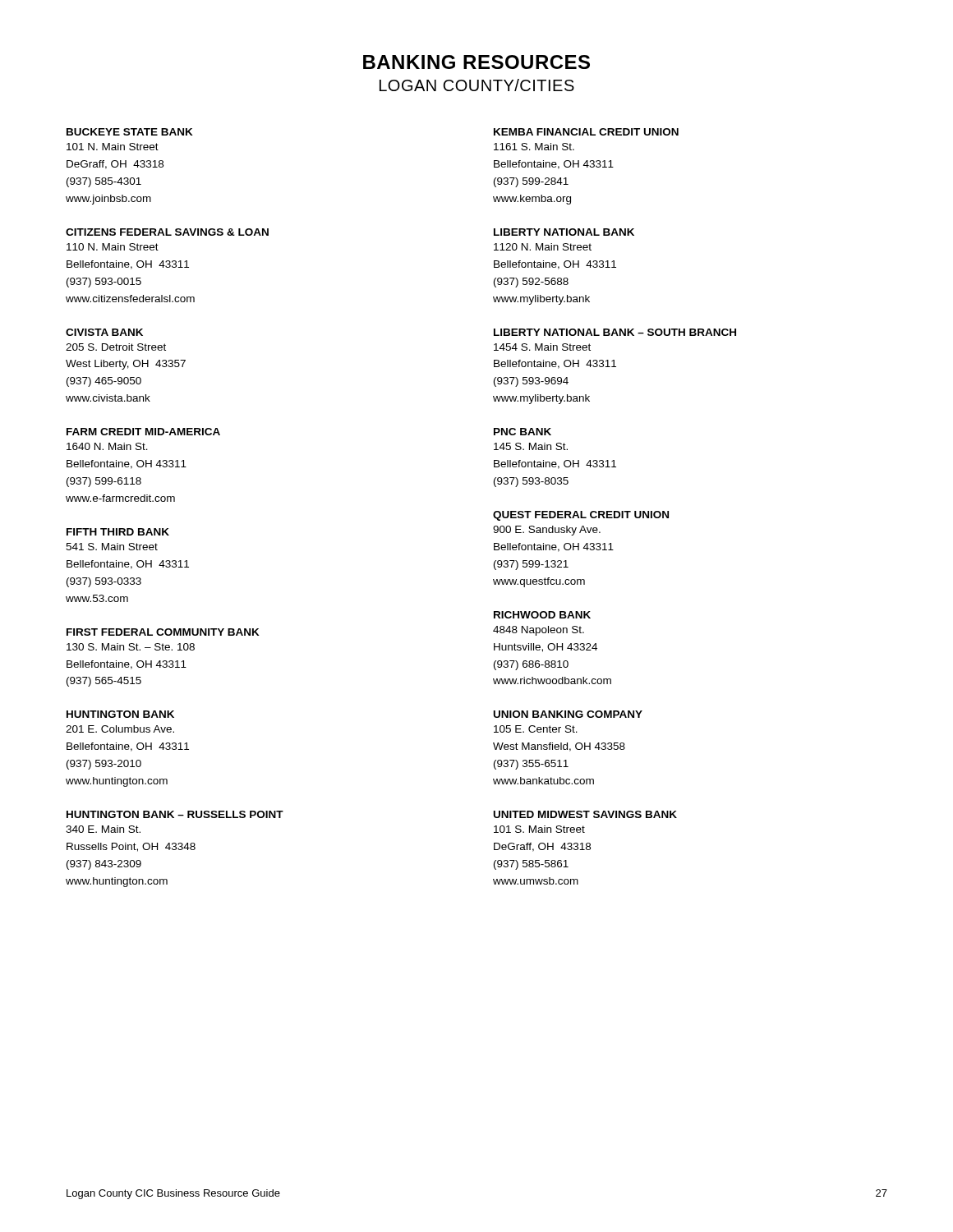Point to the block beginning "HUNTINGTON BANK – RUSSELLS POINT"

pyautogui.click(x=175, y=814)
